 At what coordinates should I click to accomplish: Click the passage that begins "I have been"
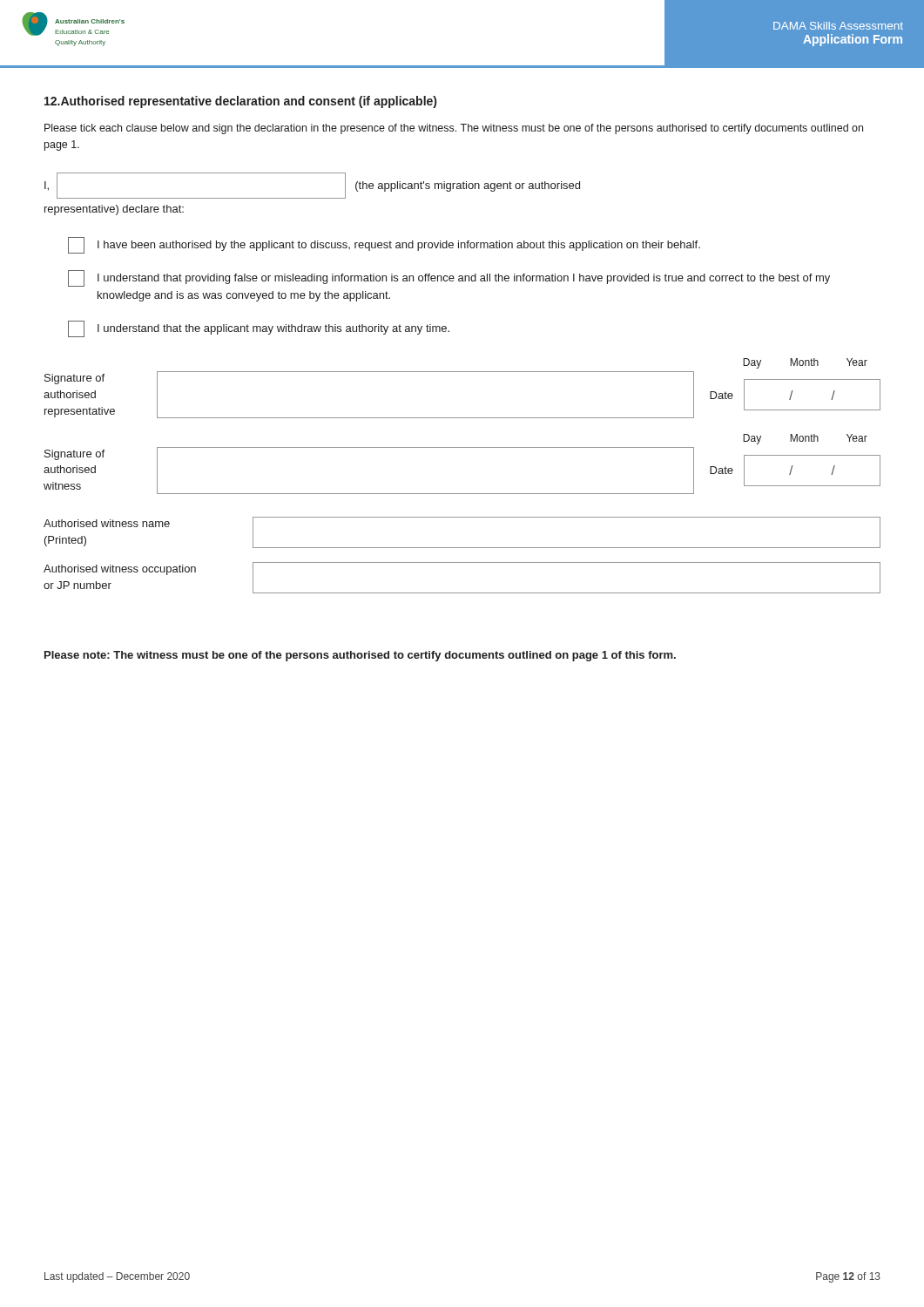pos(384,244)
